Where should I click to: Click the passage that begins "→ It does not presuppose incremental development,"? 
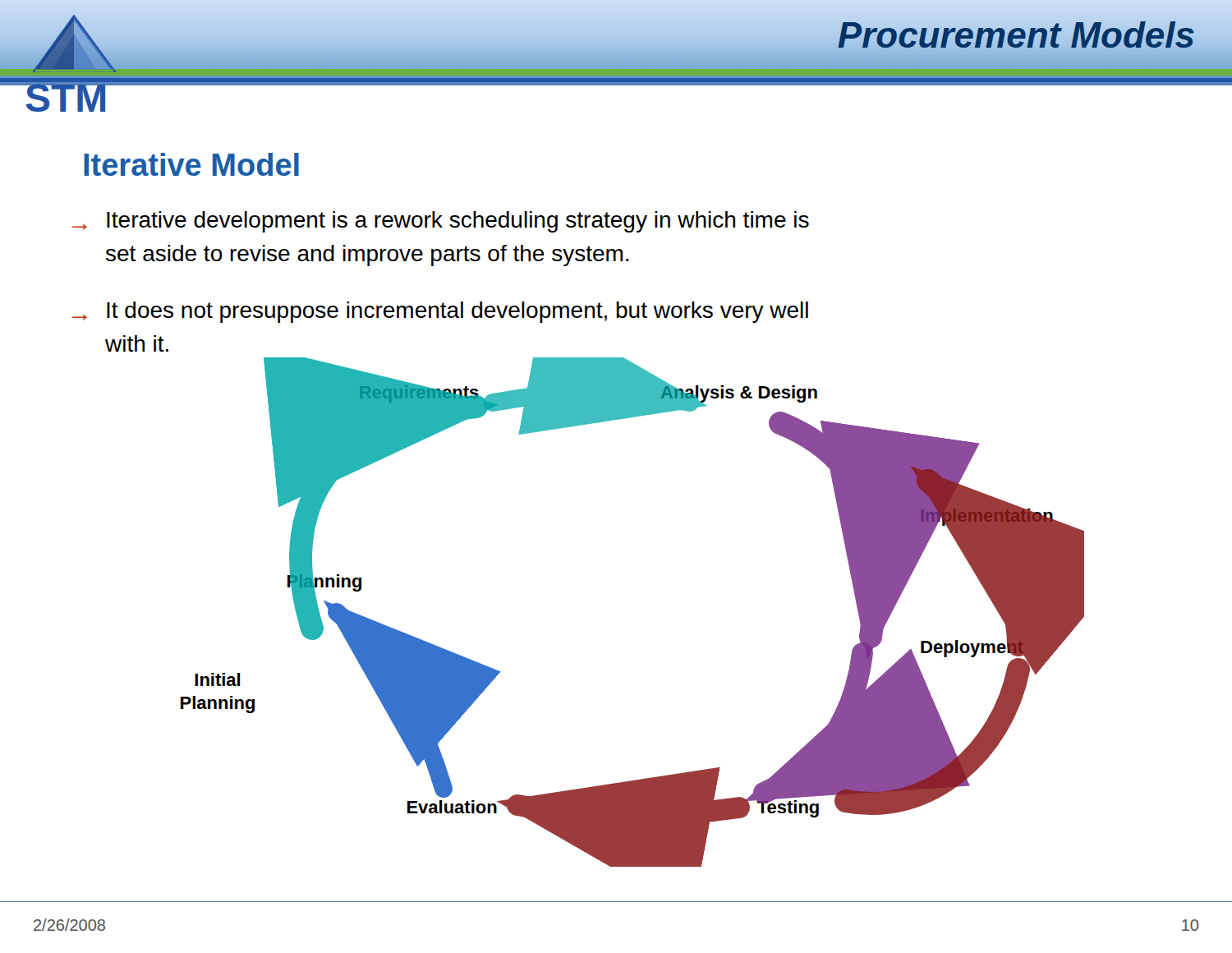(438, 327)
